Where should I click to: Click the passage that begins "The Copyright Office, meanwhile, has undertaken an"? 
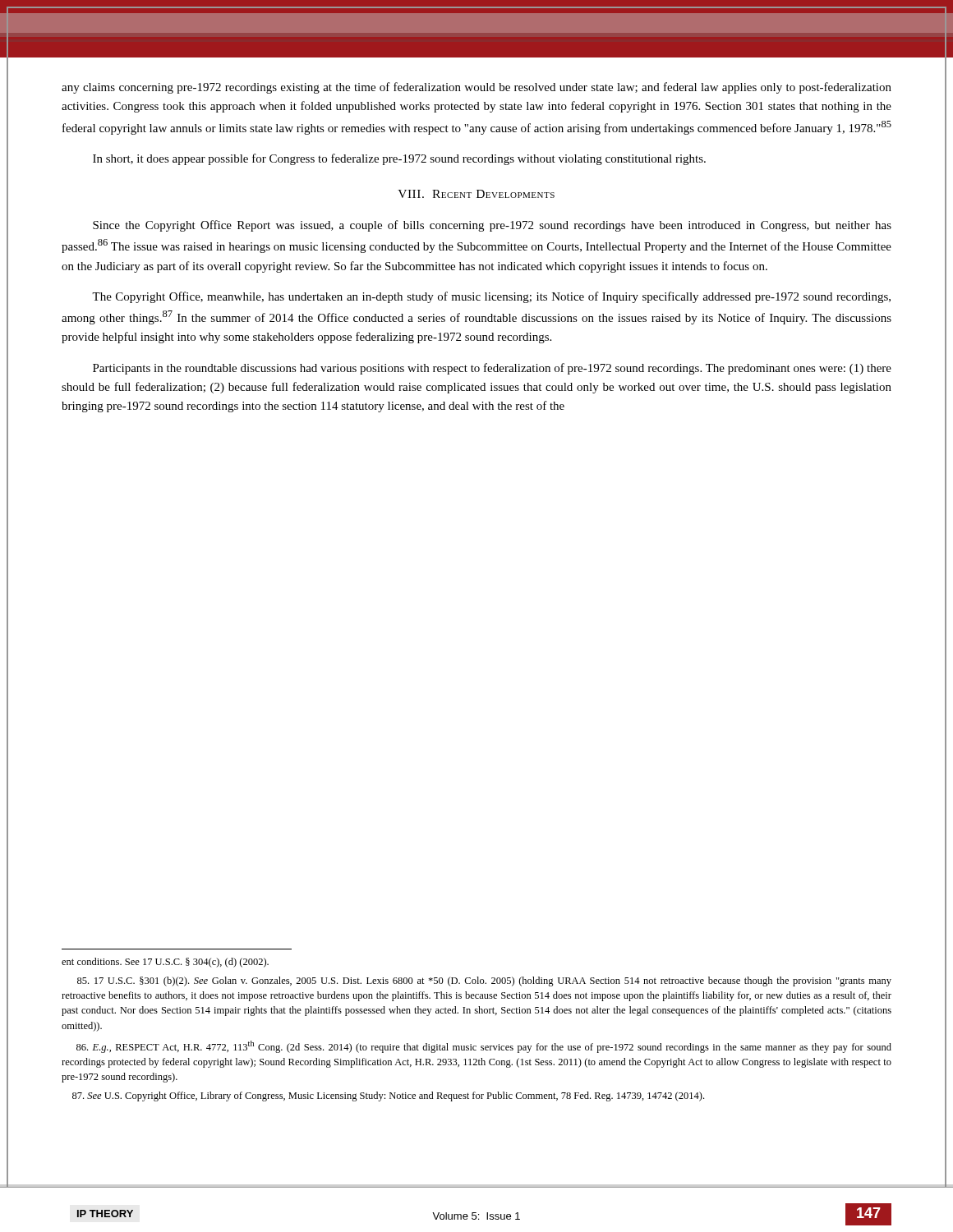pyautogui.click(x=476, y=317)
